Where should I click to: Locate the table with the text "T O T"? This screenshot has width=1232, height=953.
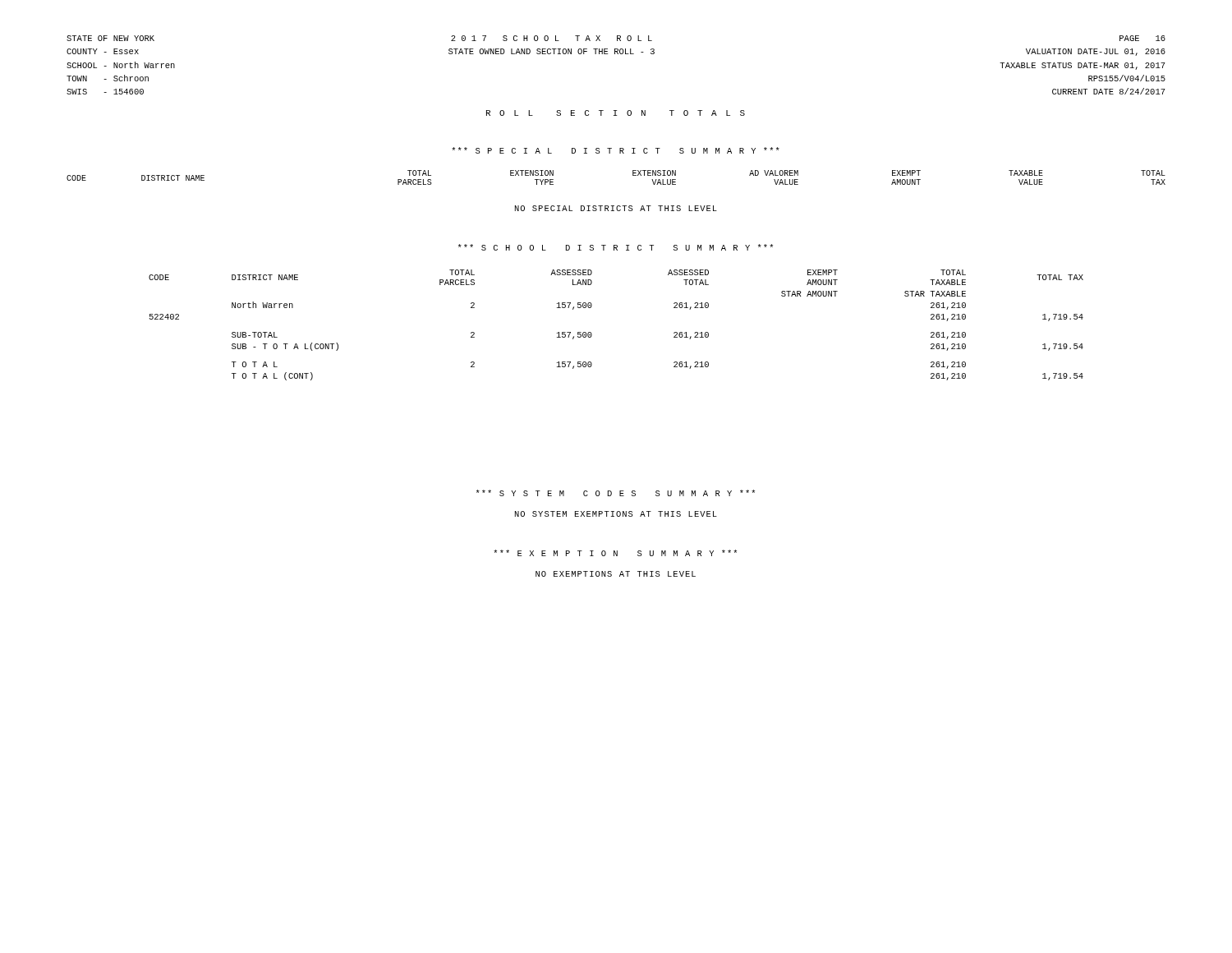(x=616, y=325)
